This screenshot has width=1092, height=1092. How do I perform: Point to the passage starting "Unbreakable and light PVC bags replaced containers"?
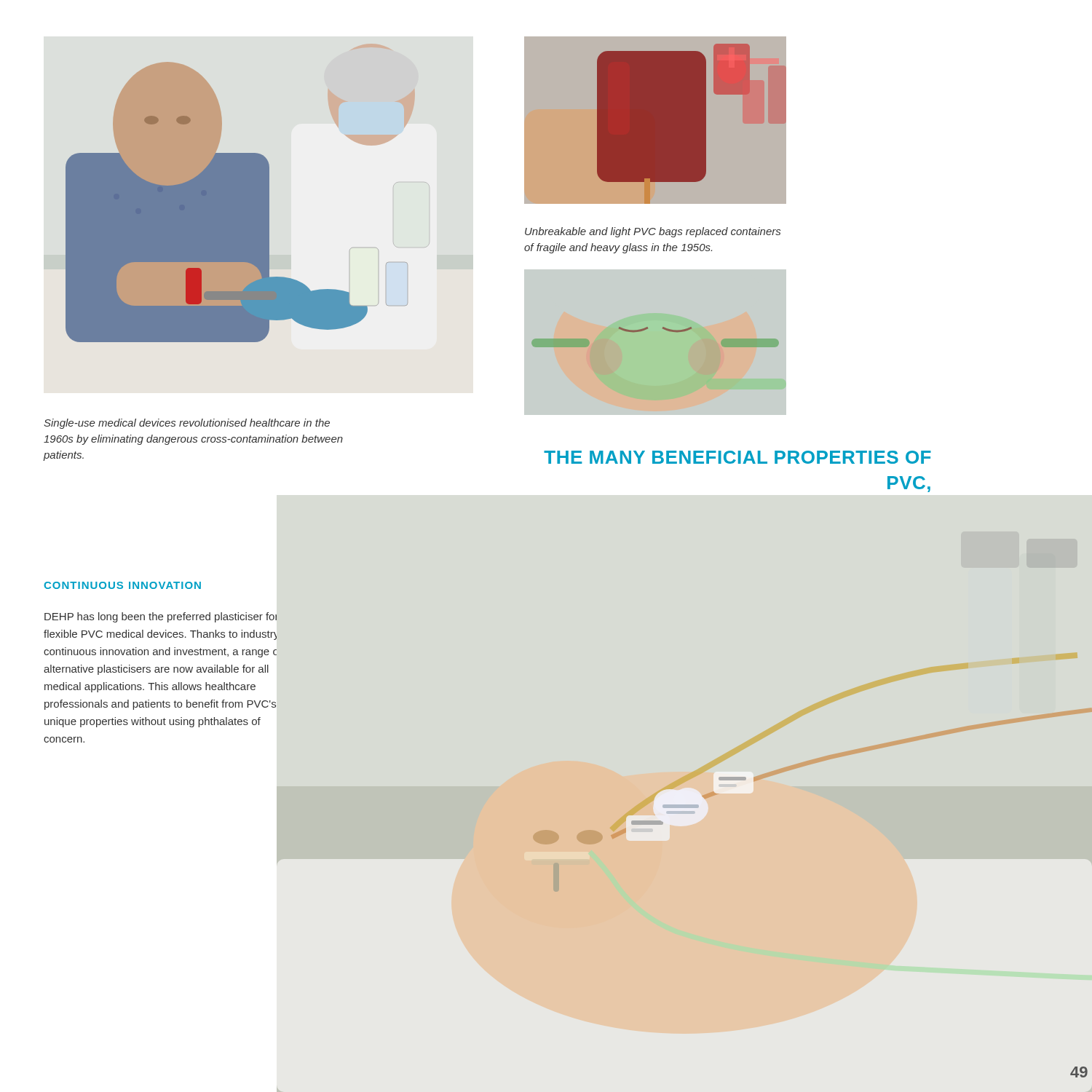(653, 239)
